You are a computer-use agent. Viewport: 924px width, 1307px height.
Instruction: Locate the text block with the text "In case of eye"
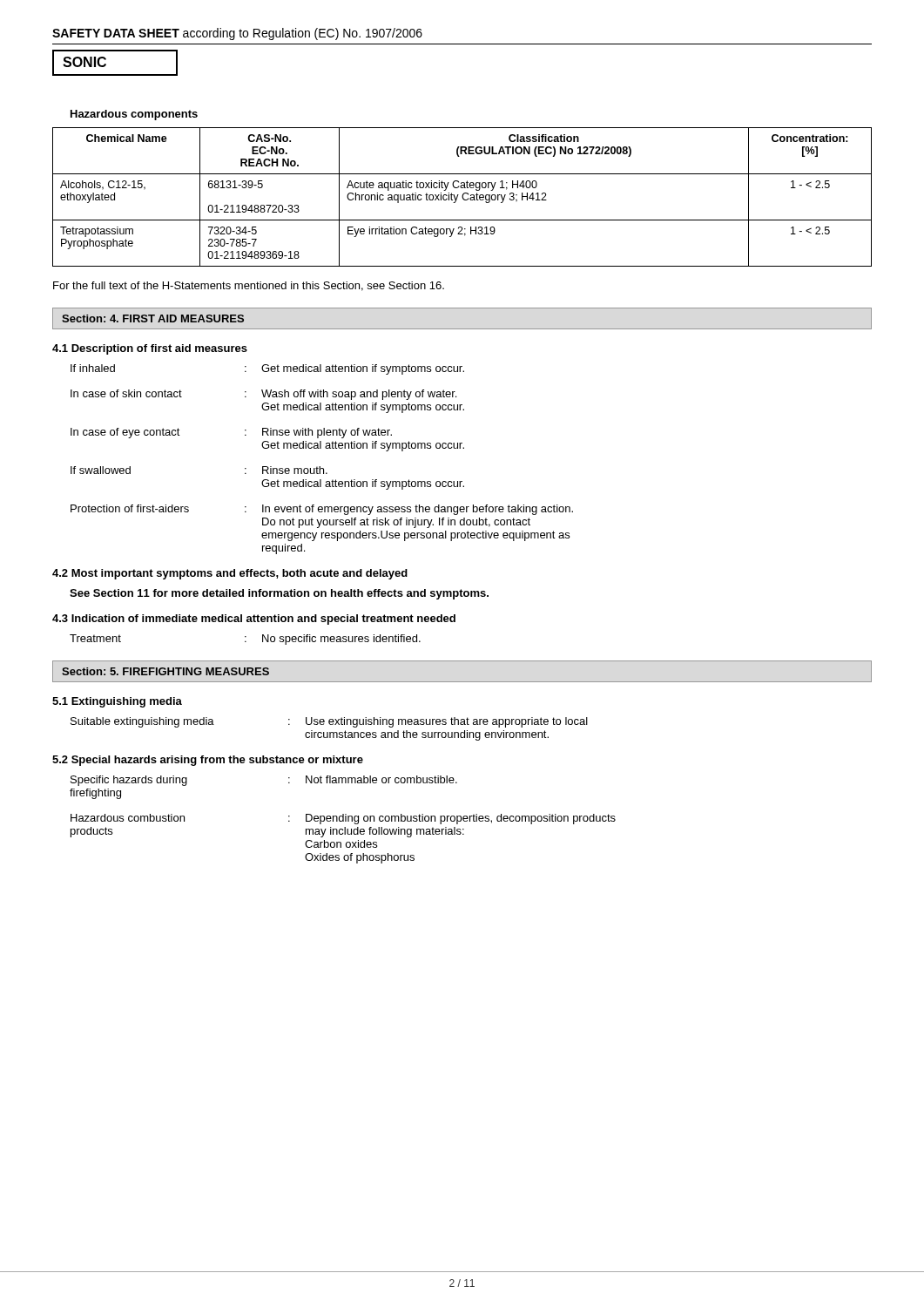point(462,438)
